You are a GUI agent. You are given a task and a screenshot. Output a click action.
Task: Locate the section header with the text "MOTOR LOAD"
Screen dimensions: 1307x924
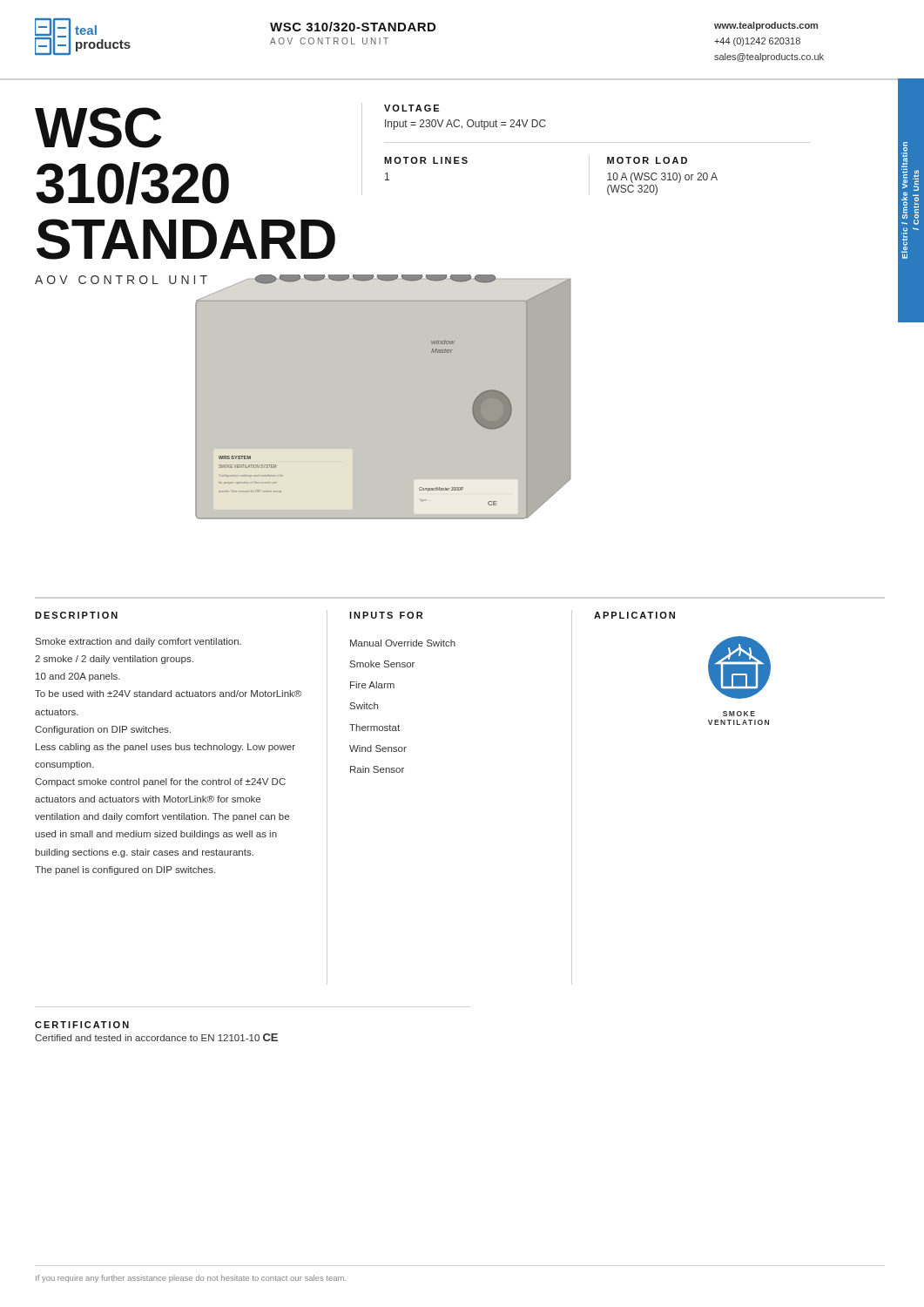(648, 160)
